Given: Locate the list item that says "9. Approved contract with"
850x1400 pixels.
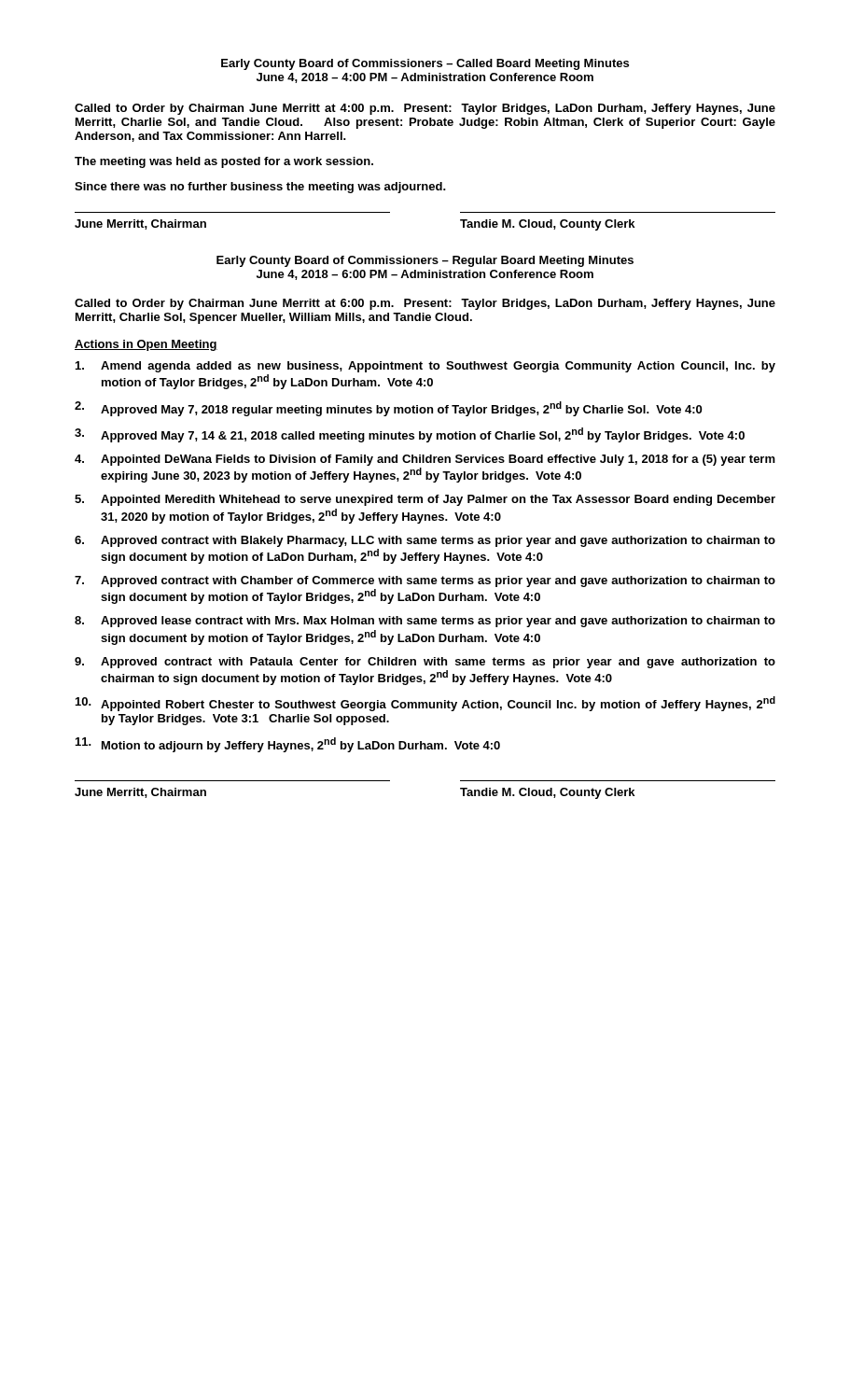Looking at the screenshot, I should [x=425, y=669].
